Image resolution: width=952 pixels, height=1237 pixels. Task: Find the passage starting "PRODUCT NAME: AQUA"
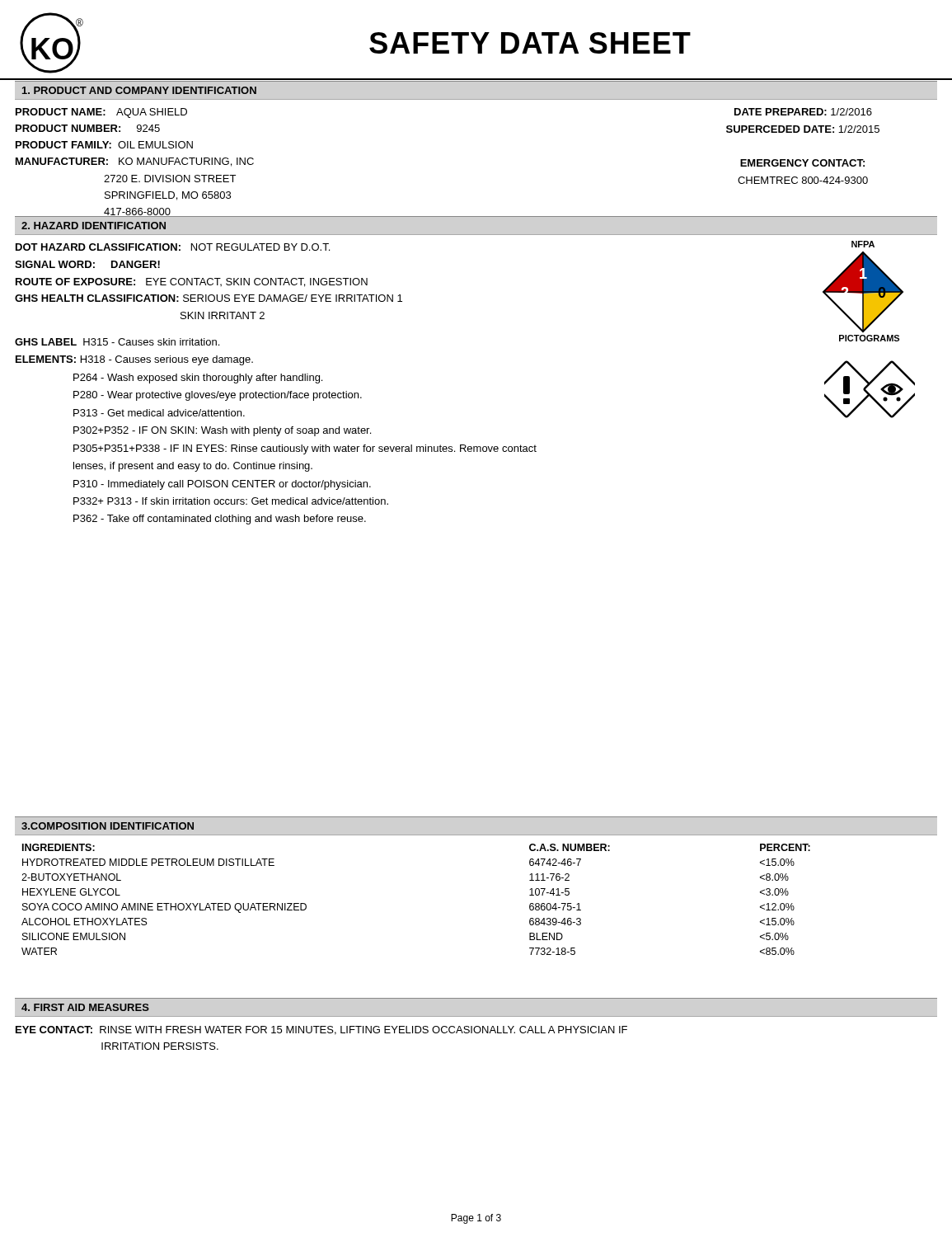[135, 170]
